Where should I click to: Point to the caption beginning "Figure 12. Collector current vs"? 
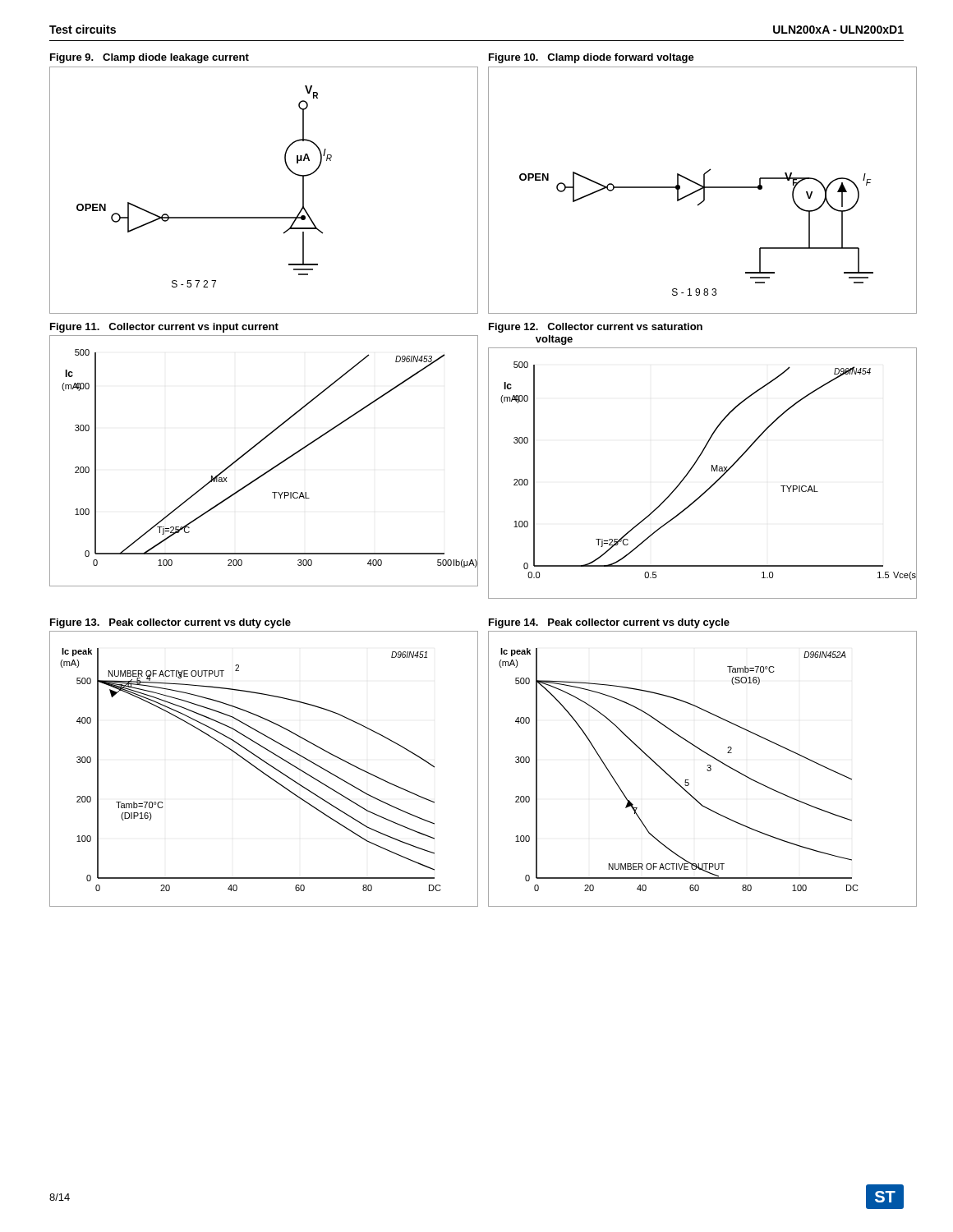(x=595, y=333)
